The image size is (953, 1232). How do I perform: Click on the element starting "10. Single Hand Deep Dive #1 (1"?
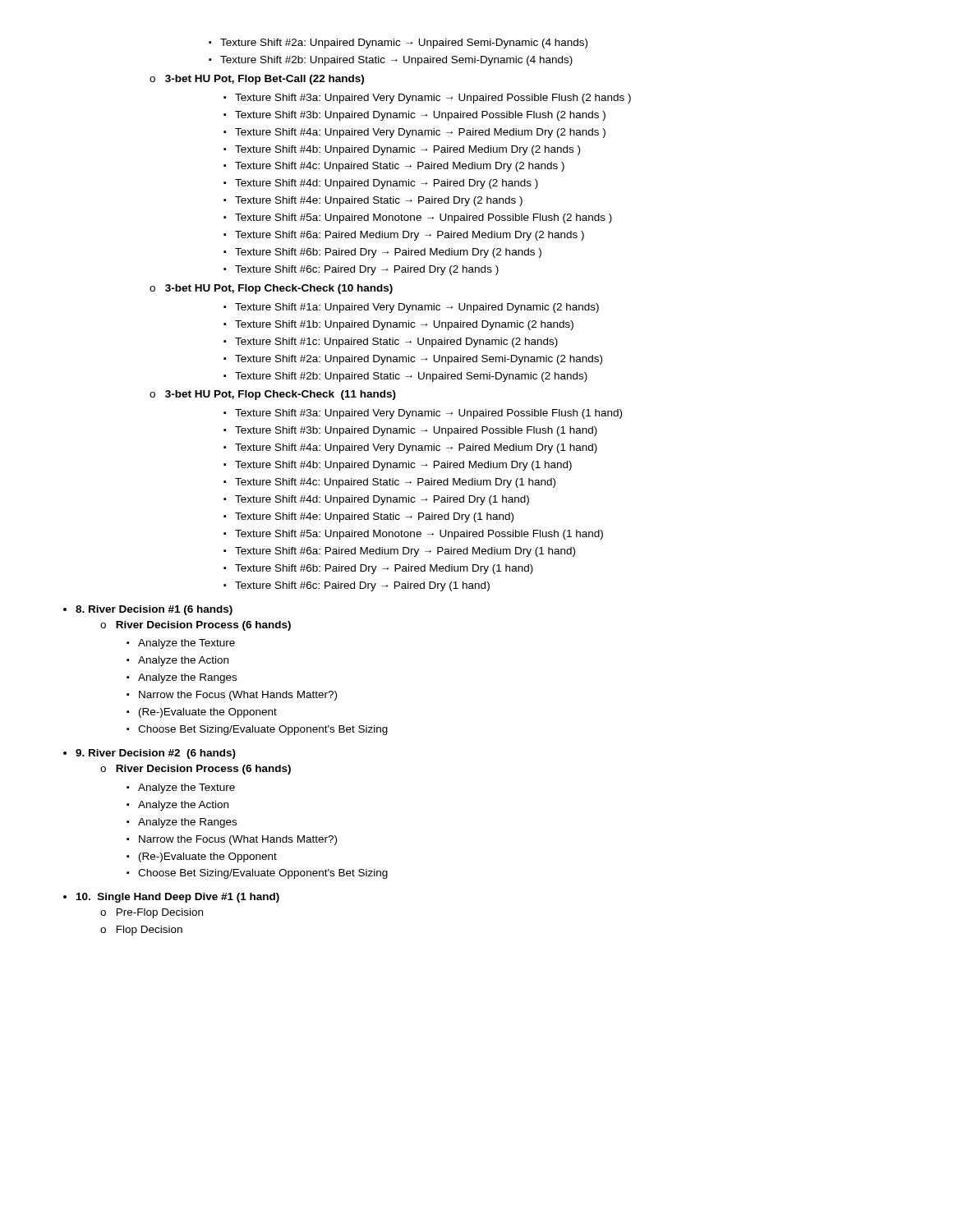(171, 898)
